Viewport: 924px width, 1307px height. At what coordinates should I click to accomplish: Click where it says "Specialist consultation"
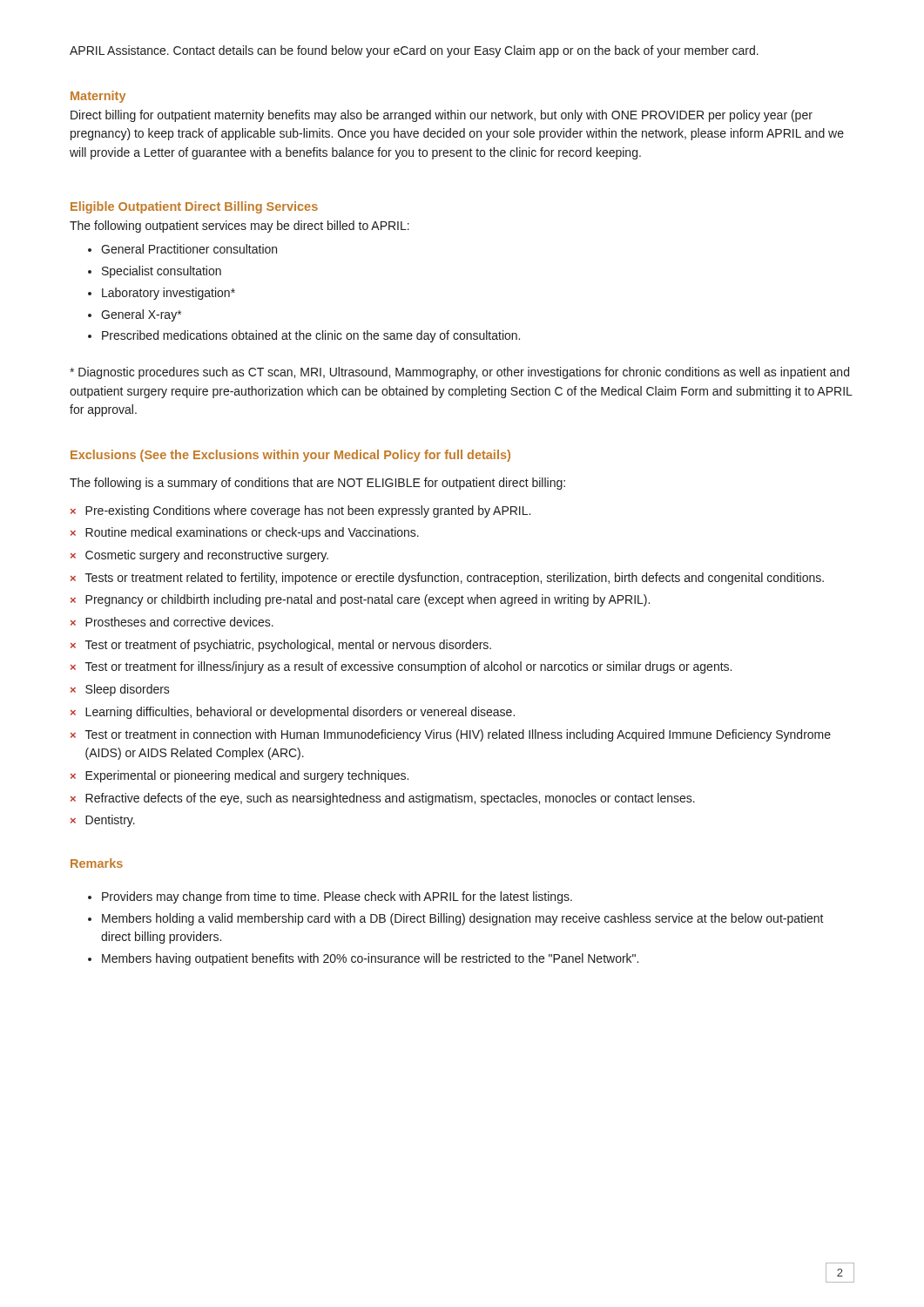tap(161, 271)
